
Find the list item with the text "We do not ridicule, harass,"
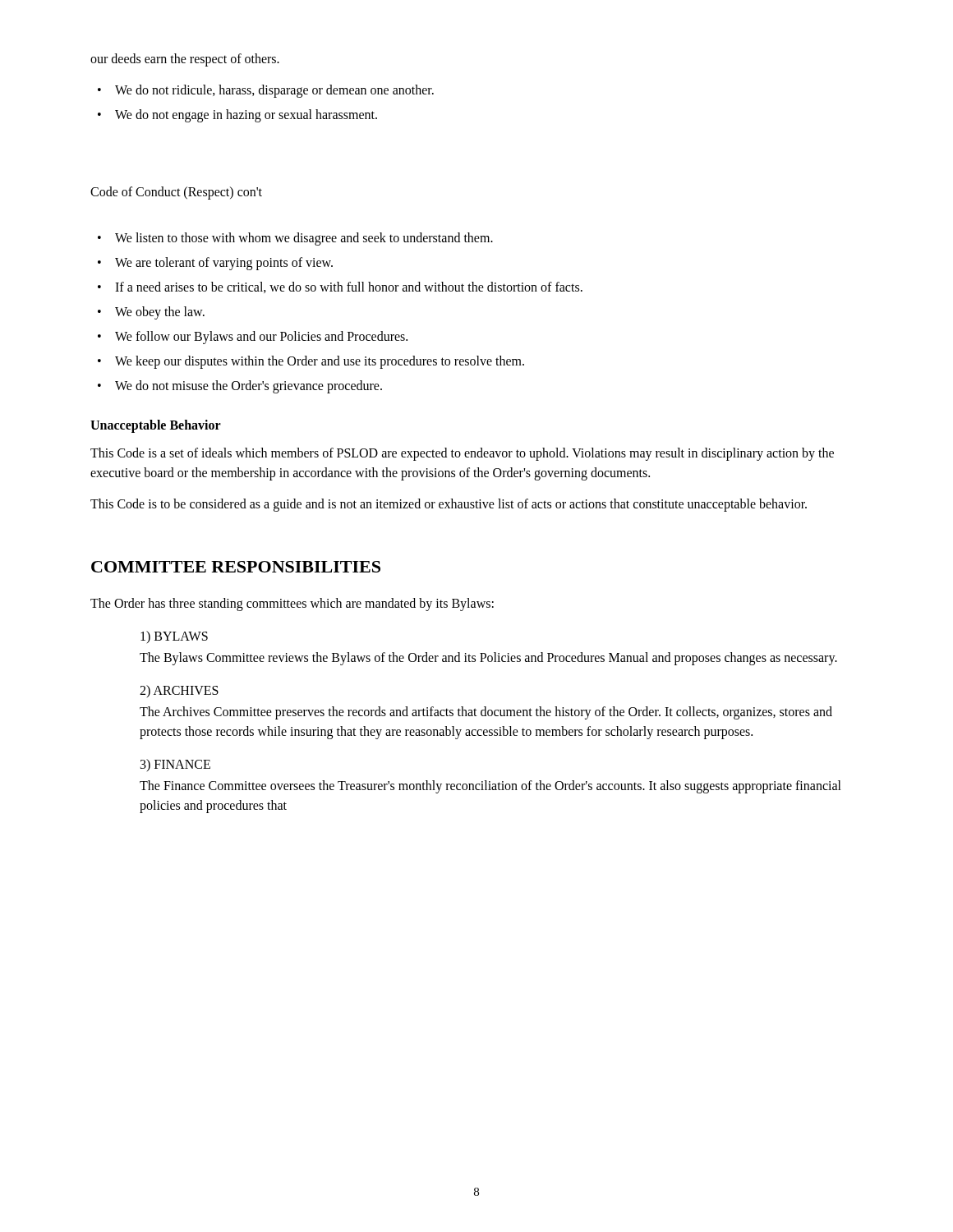[x=275, y=90]
